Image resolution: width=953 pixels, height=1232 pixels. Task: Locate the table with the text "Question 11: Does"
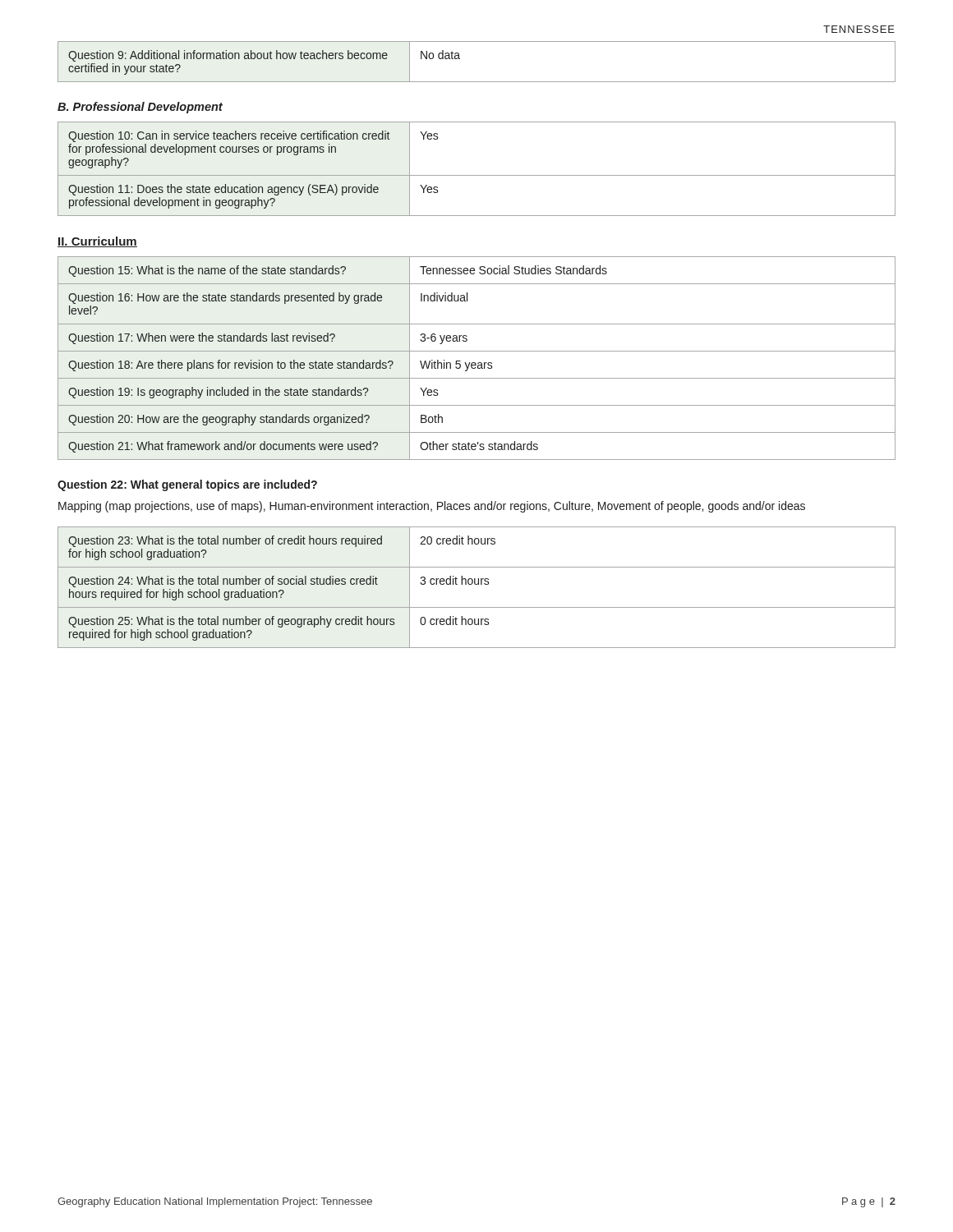476,169
